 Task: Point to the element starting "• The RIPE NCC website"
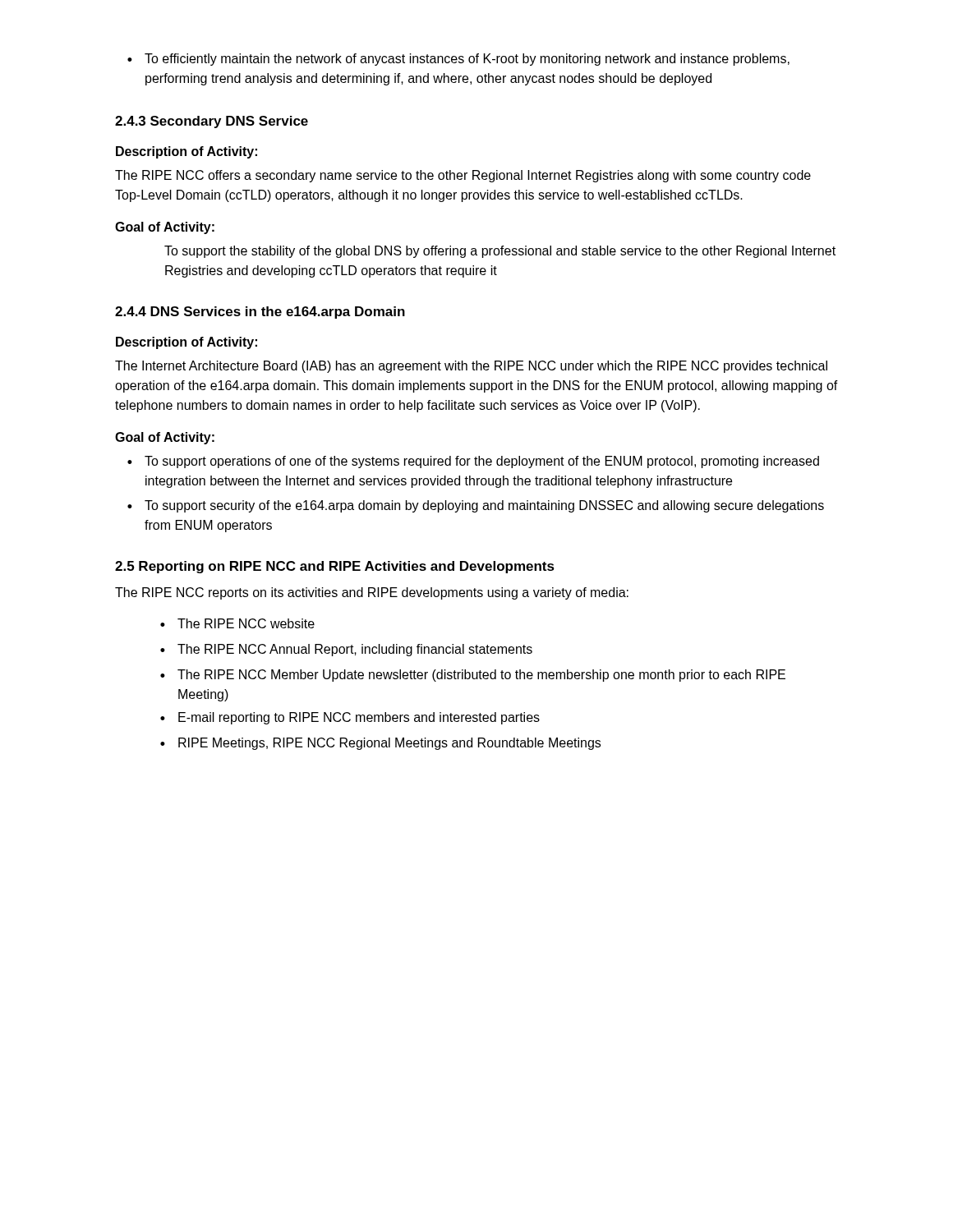237,623
